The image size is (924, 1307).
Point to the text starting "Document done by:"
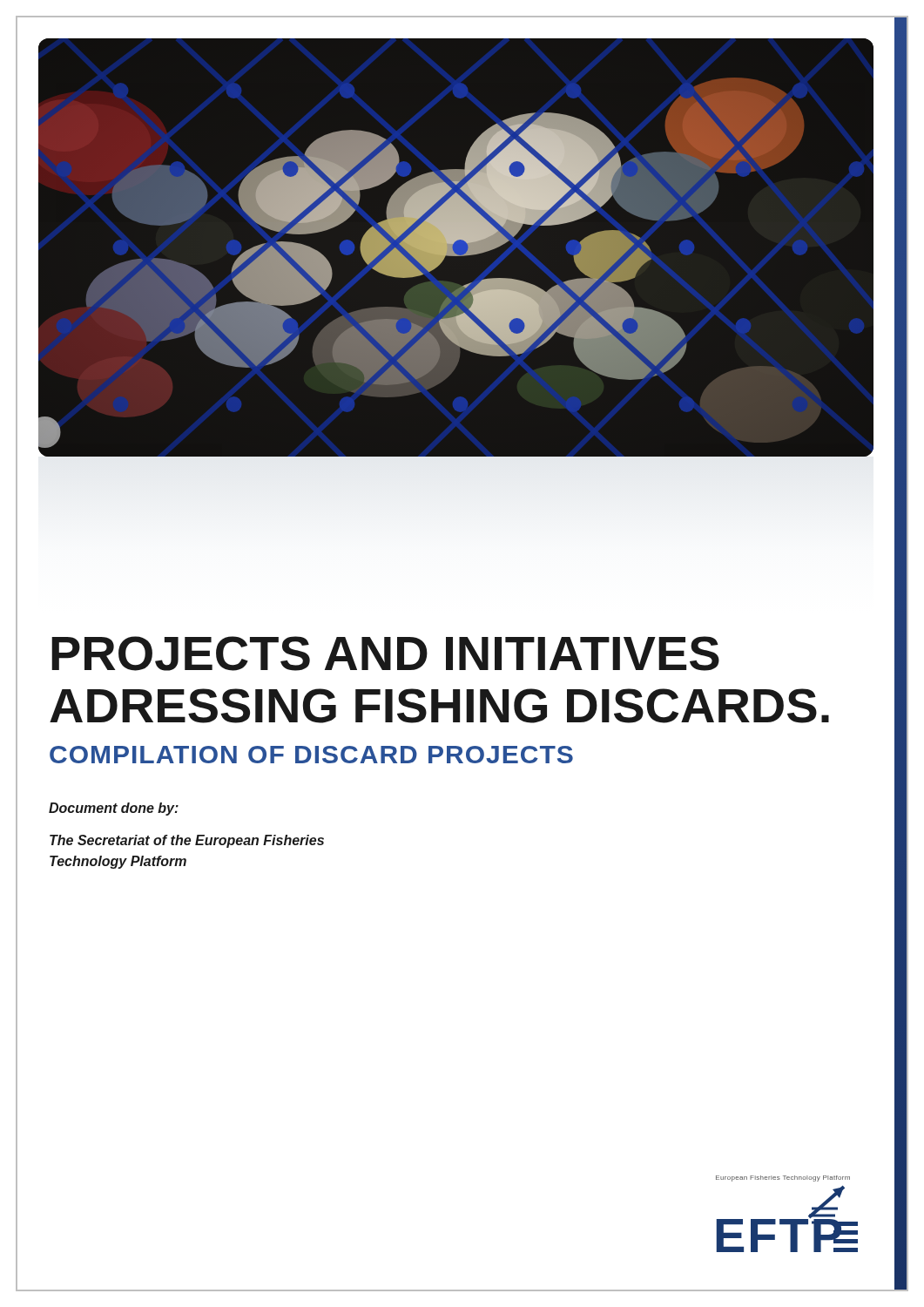(114, 808)
